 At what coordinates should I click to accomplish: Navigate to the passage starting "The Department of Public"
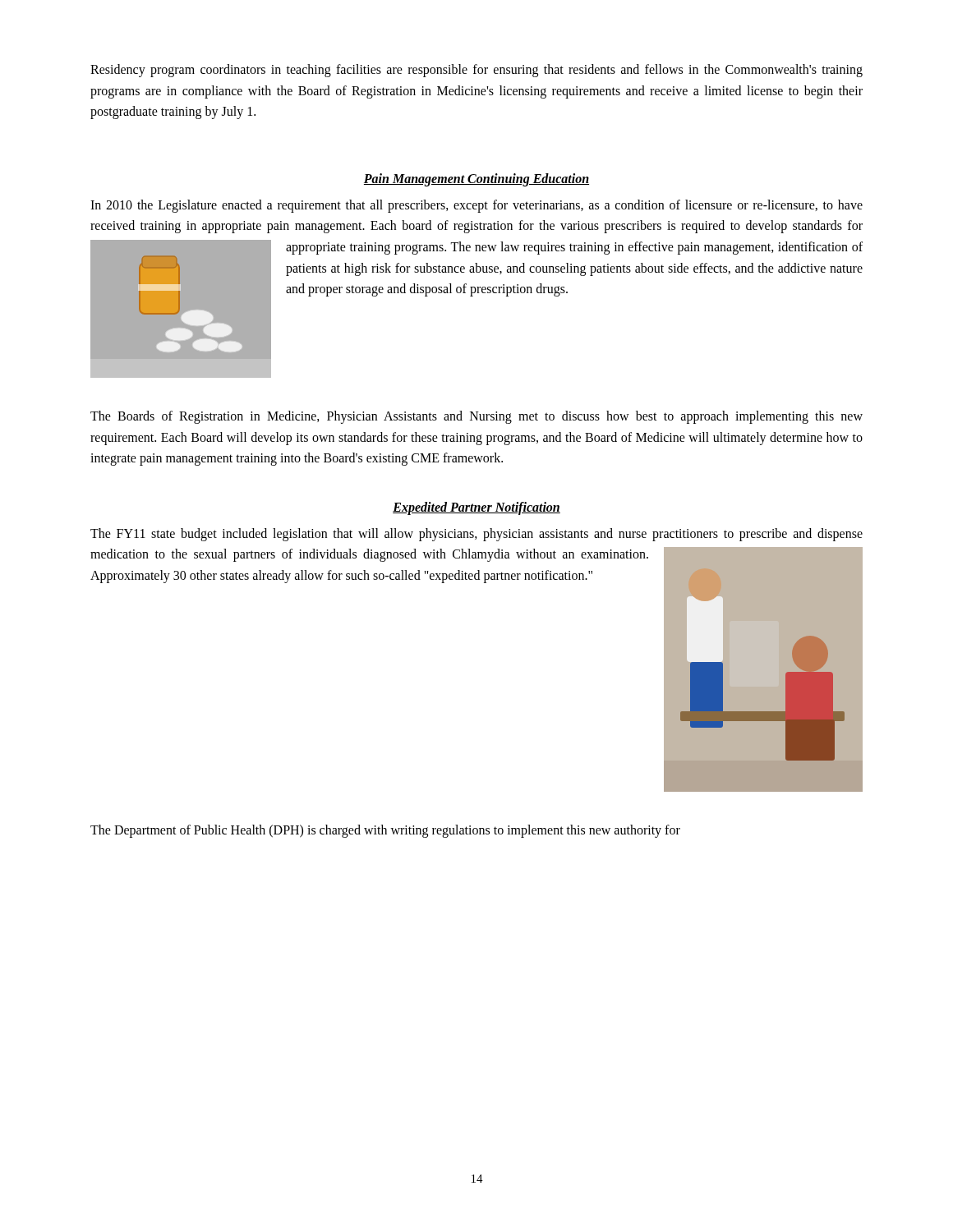pyautogui.click(x=385, y=830)
